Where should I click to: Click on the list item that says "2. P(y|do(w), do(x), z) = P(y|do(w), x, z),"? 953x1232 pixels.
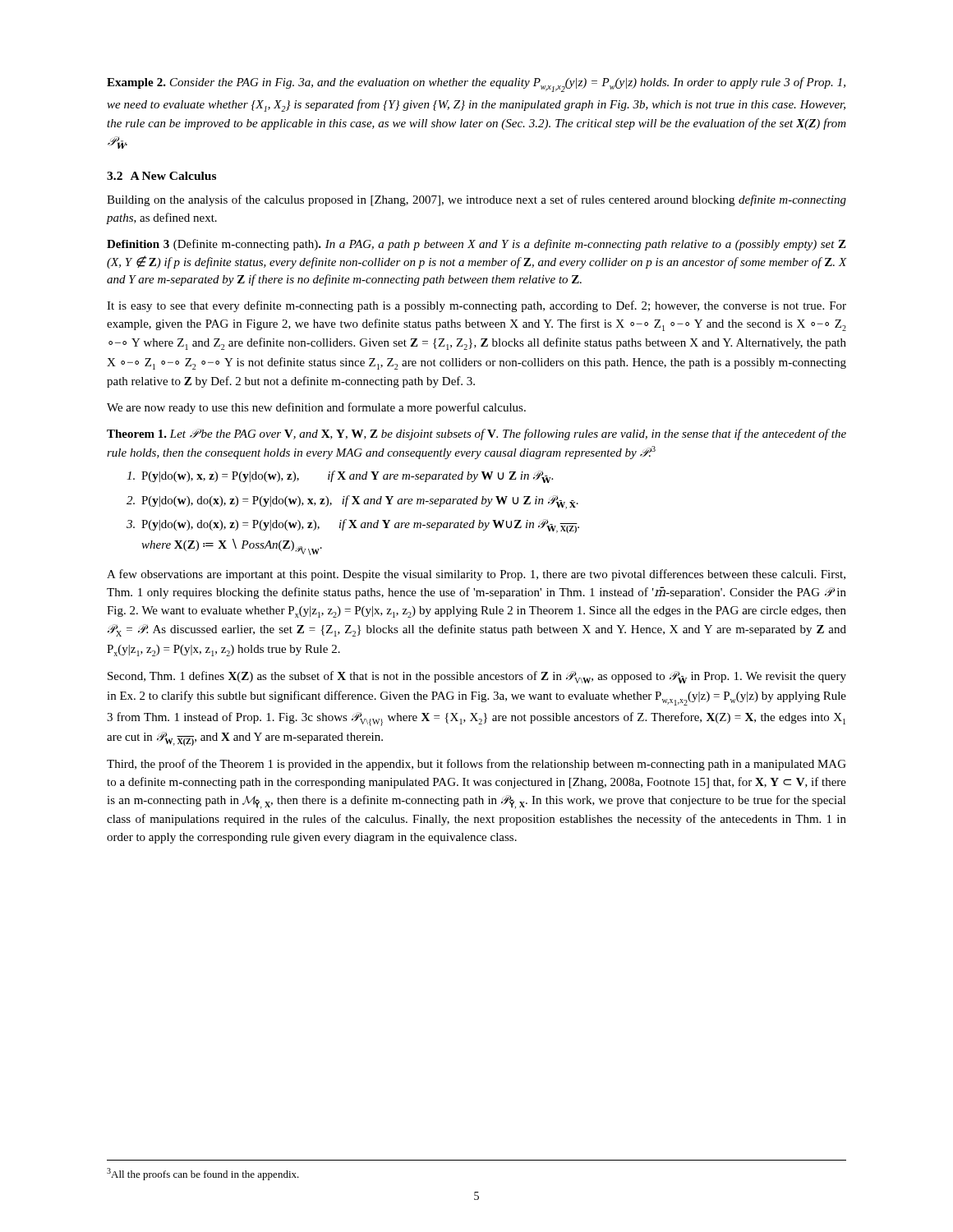[x=486, y=501]
